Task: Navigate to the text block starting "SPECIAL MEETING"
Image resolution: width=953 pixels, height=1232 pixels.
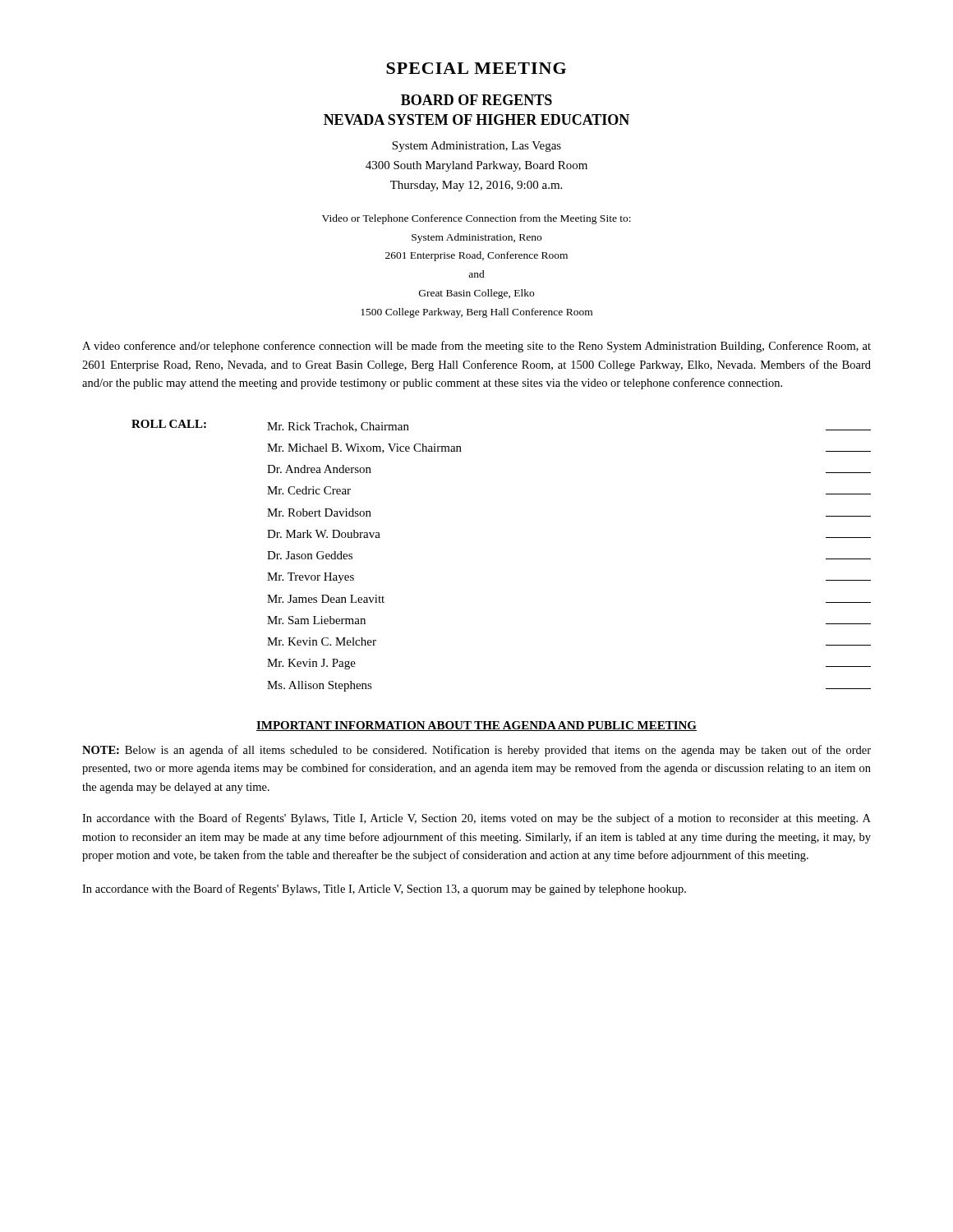Action: [476, 68]
